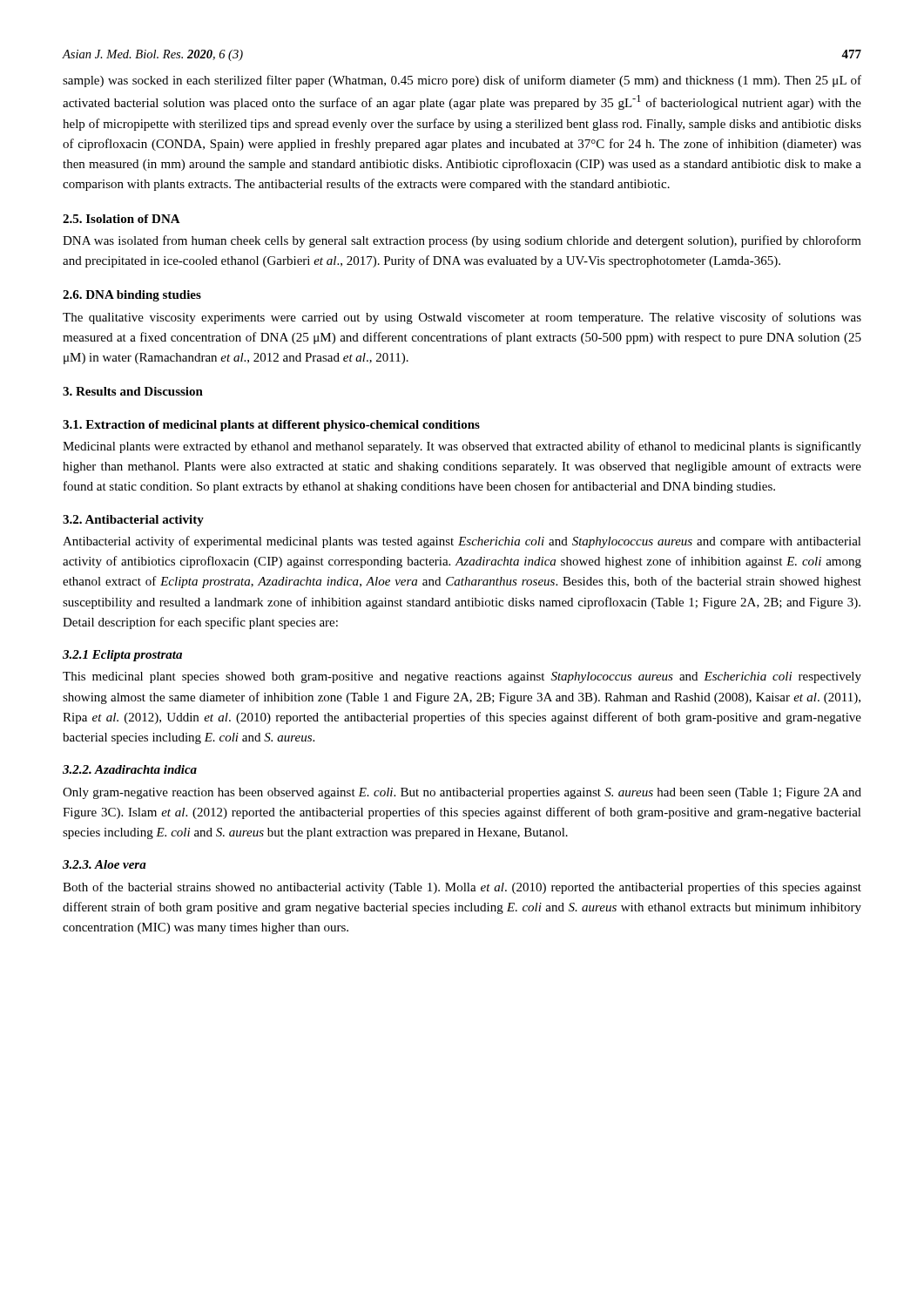Select the section header that reads "3.2.3. Aloe vera"
924x1307 pixels.
tap(105, 864)
